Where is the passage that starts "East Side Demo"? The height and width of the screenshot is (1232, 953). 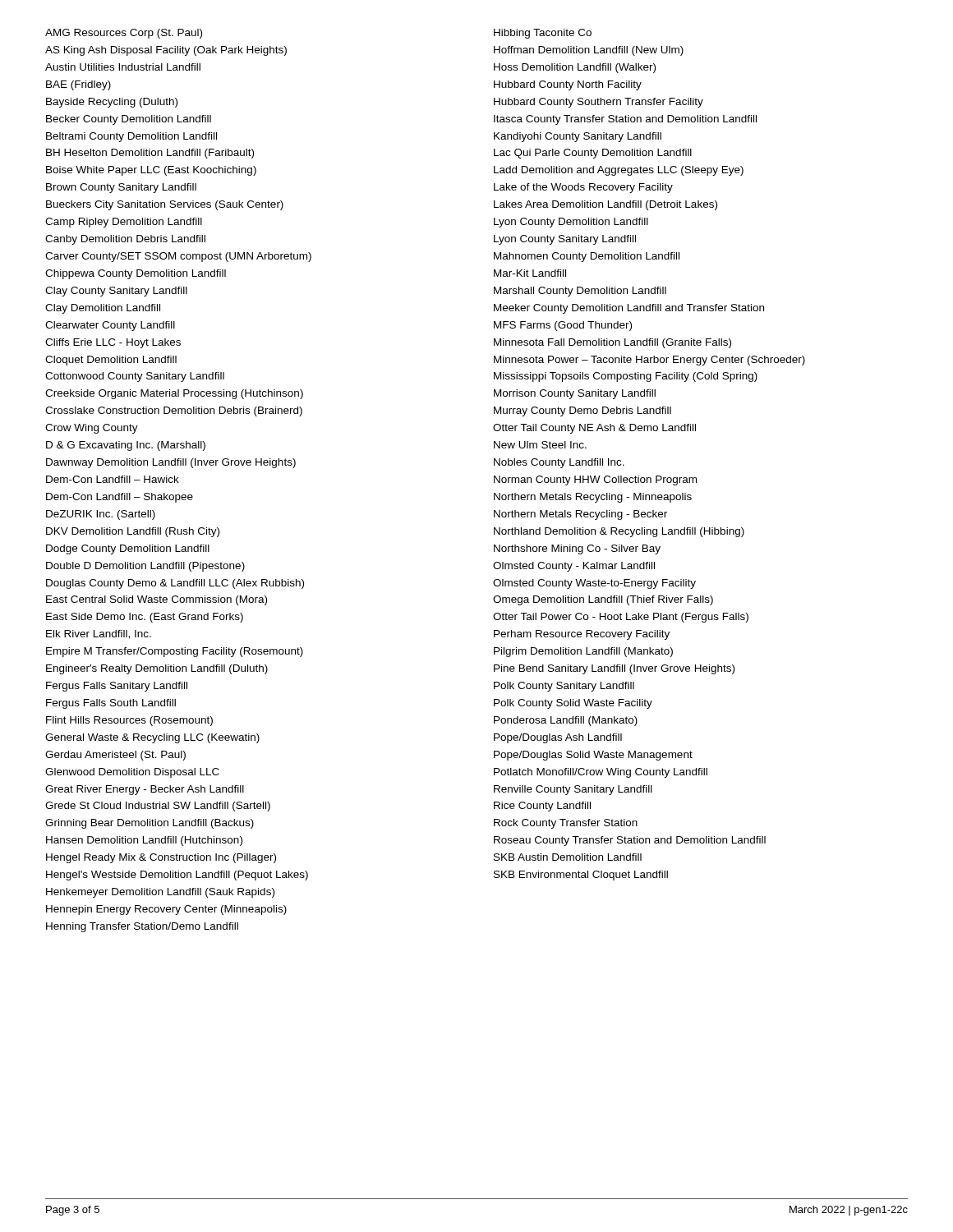tap(253, 617)
